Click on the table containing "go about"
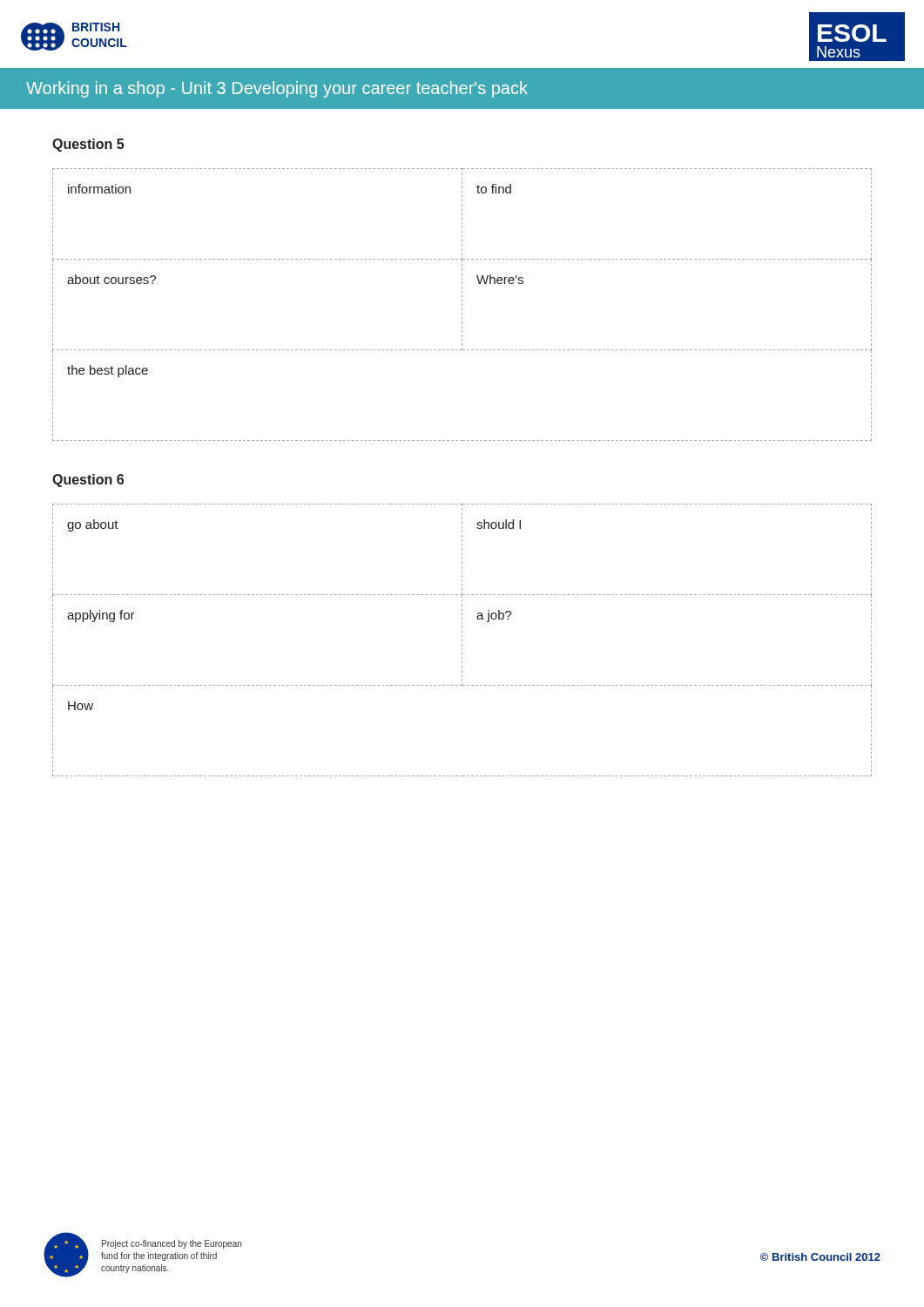 click(x=462, y=640)
